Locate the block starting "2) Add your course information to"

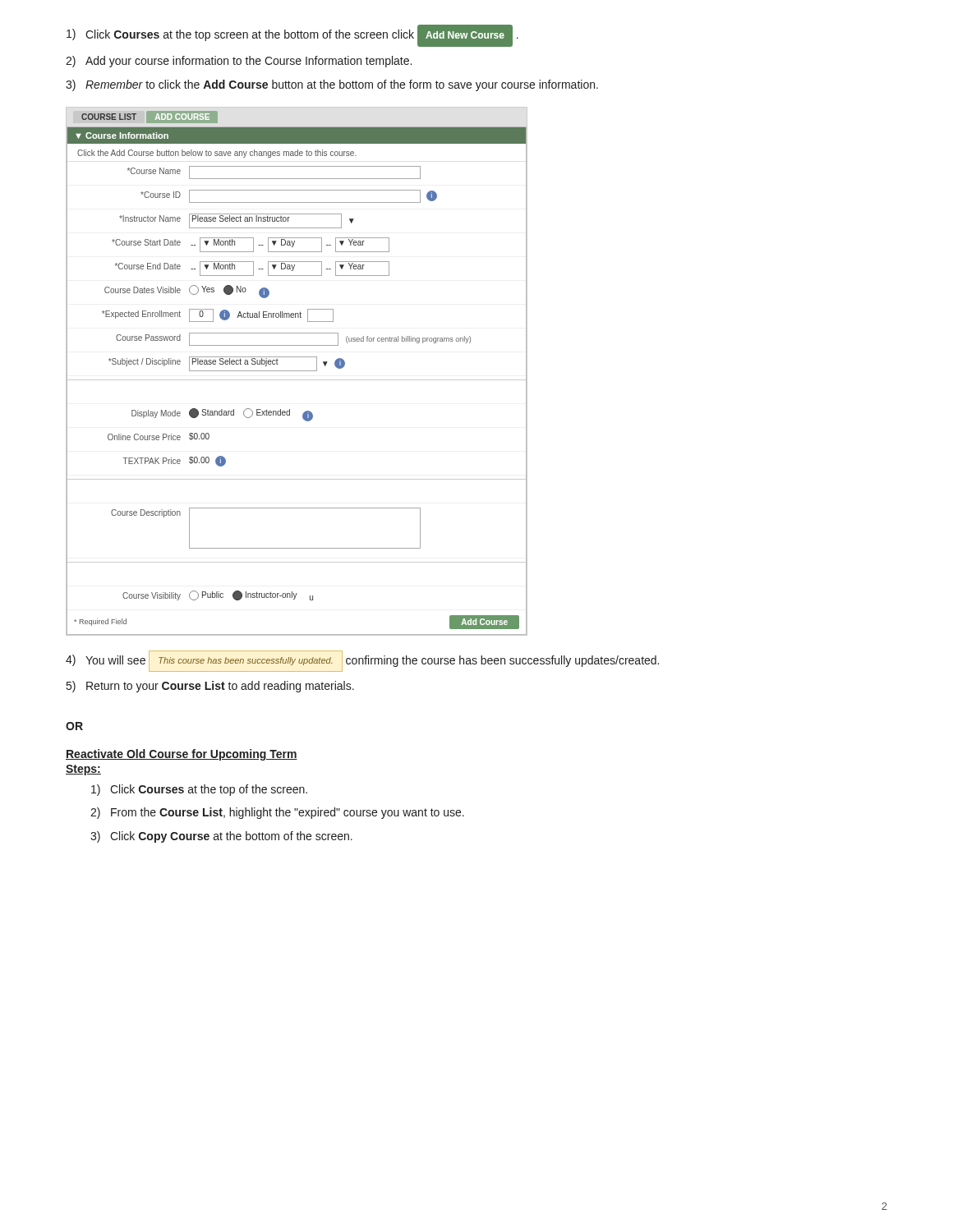pos(239,61)
